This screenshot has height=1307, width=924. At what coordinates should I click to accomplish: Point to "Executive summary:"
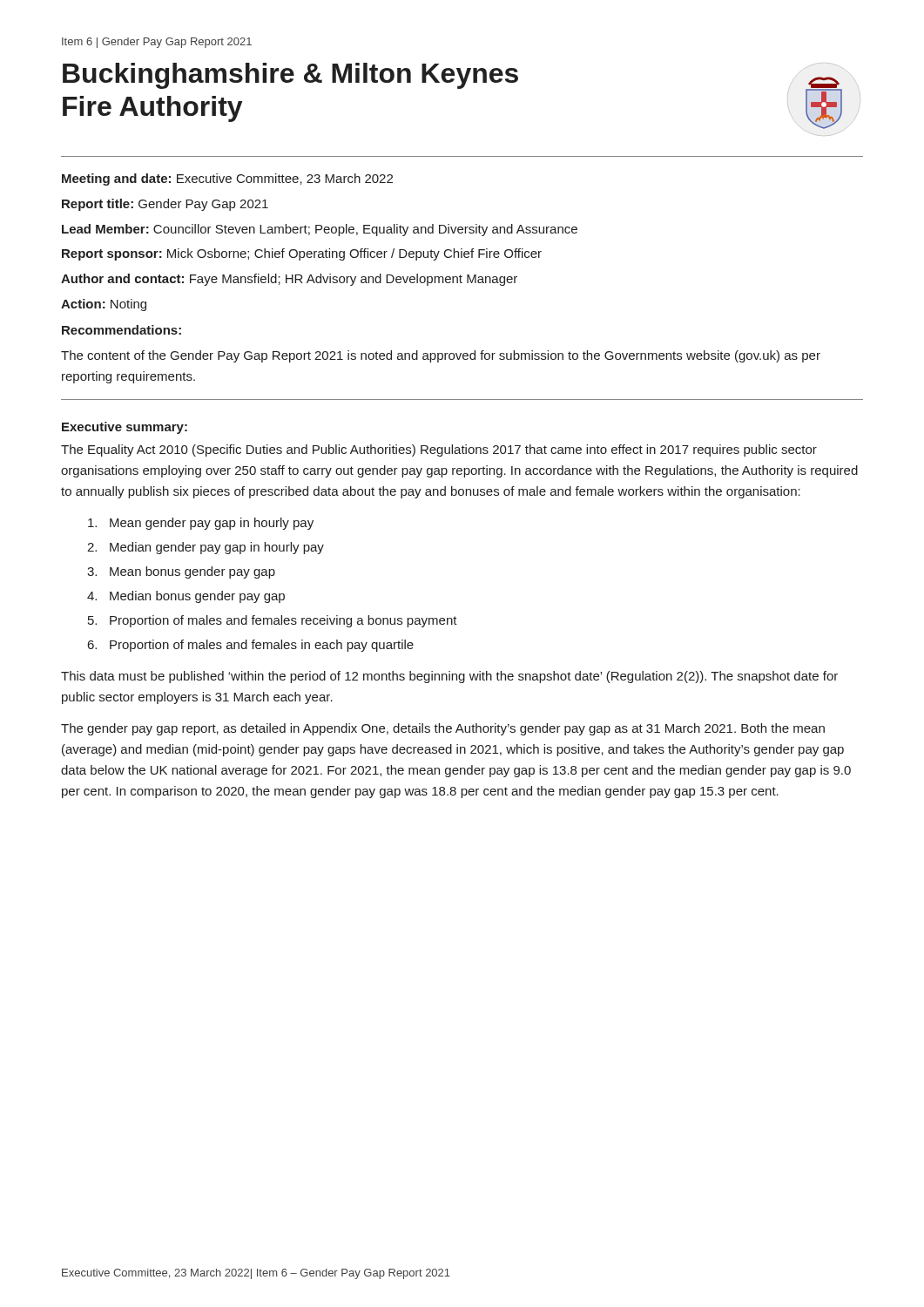(x=125, y=427)
